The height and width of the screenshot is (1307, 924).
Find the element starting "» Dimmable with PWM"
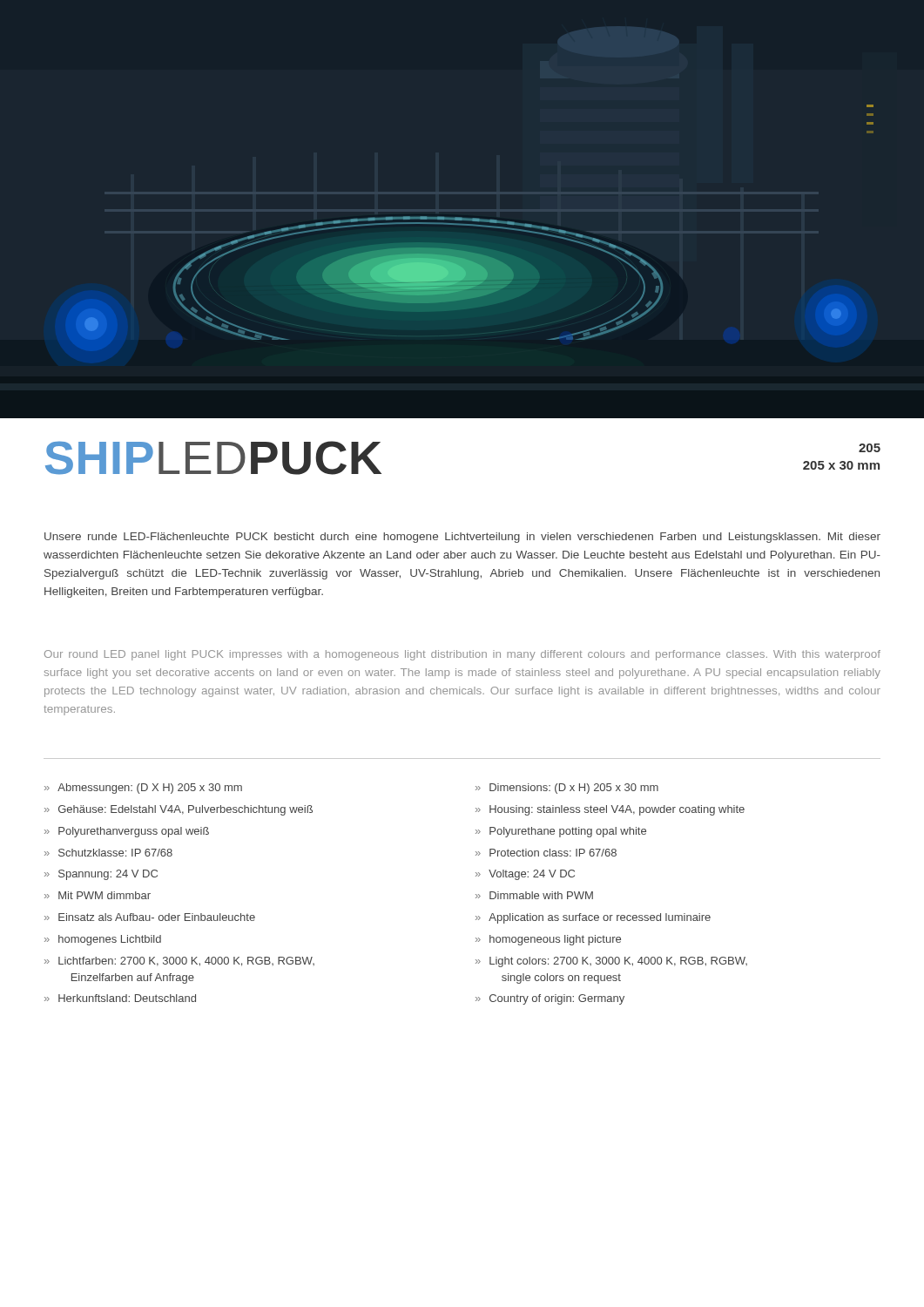[x=534, y=896]
